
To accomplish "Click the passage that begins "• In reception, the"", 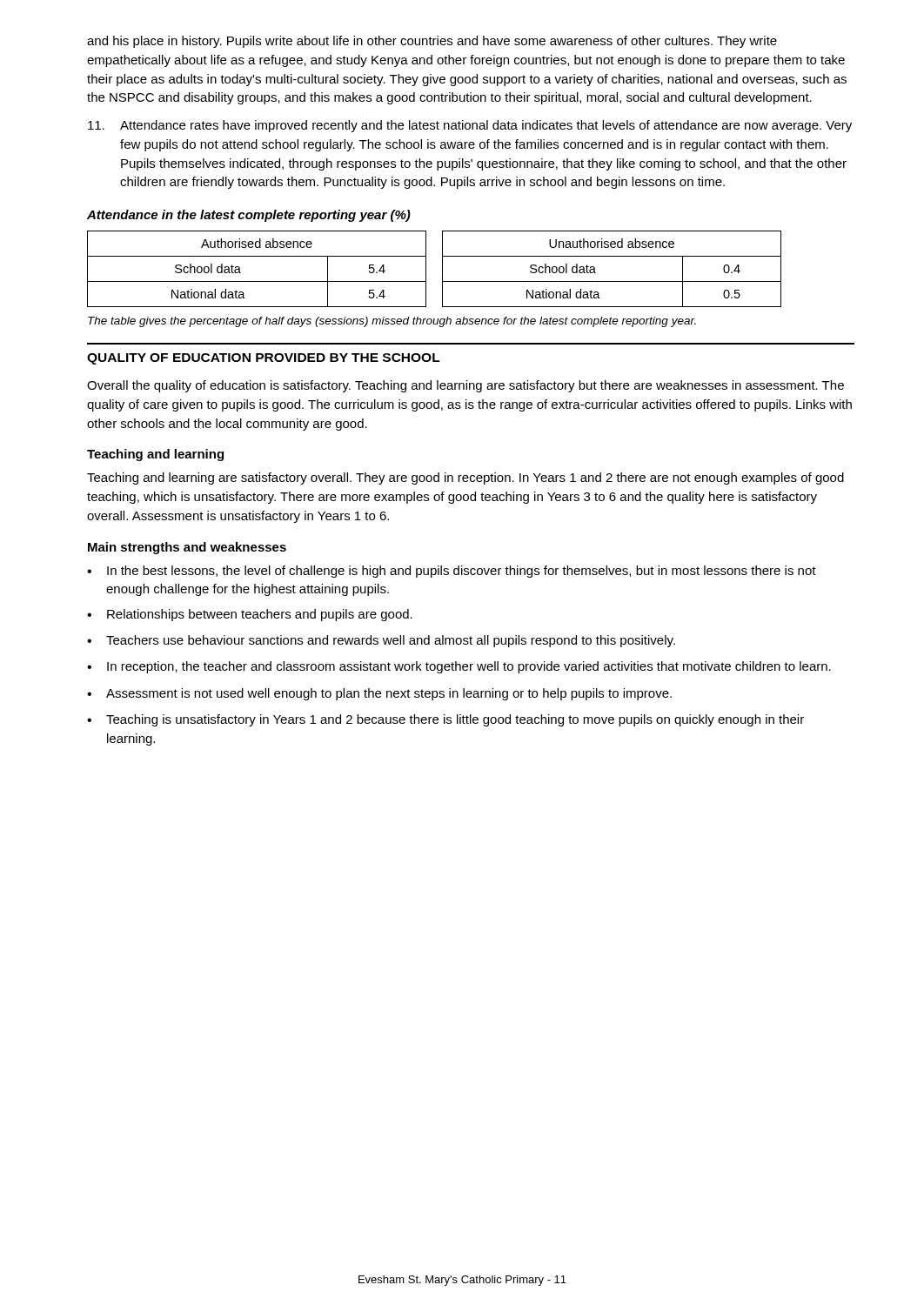I will [x=471, y=667].
